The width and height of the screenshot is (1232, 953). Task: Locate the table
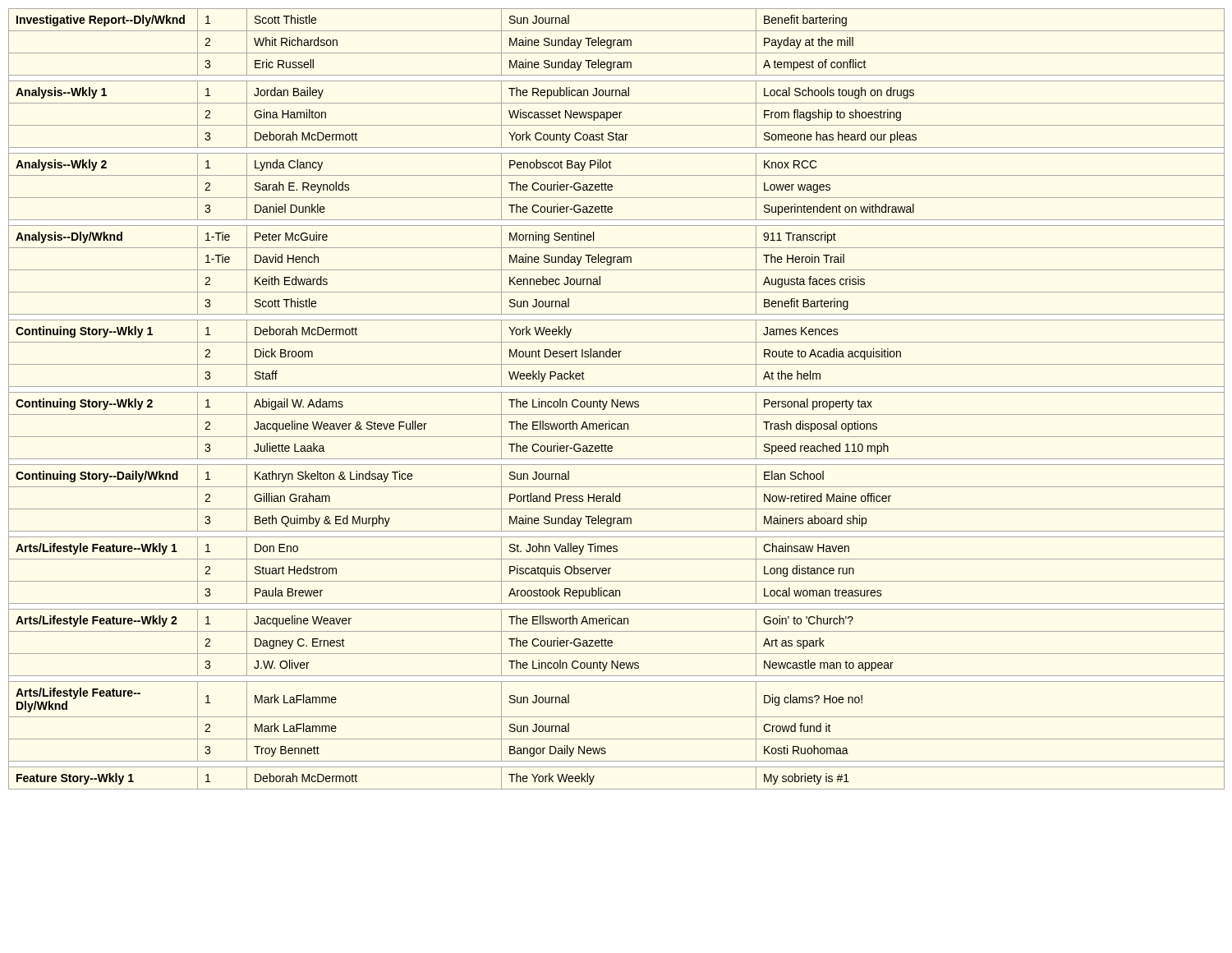coord(616,399)
